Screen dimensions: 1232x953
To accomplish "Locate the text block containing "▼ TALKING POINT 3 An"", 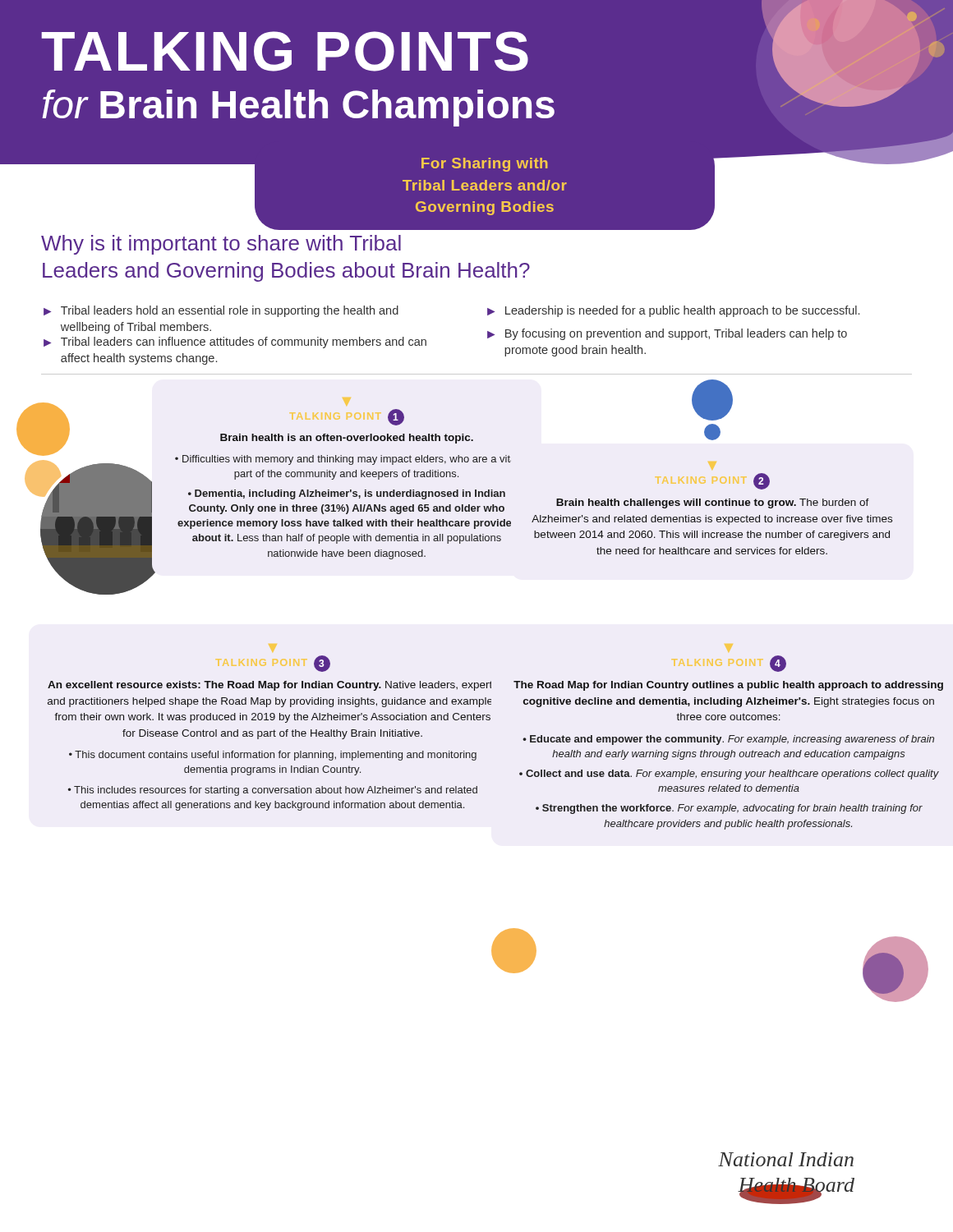I will (273, 725).
